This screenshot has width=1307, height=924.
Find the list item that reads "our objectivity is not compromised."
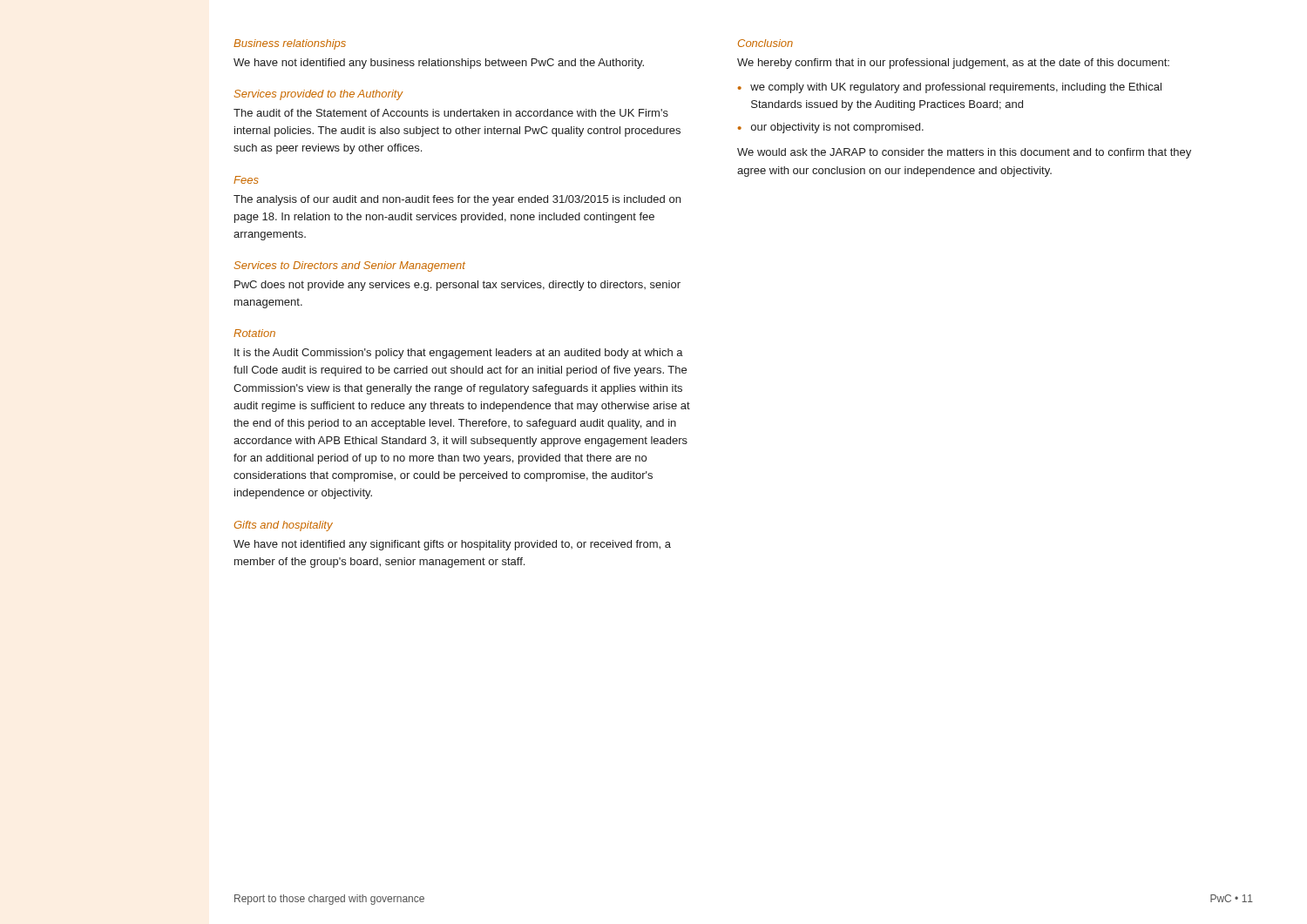click(x=837, y=127)
